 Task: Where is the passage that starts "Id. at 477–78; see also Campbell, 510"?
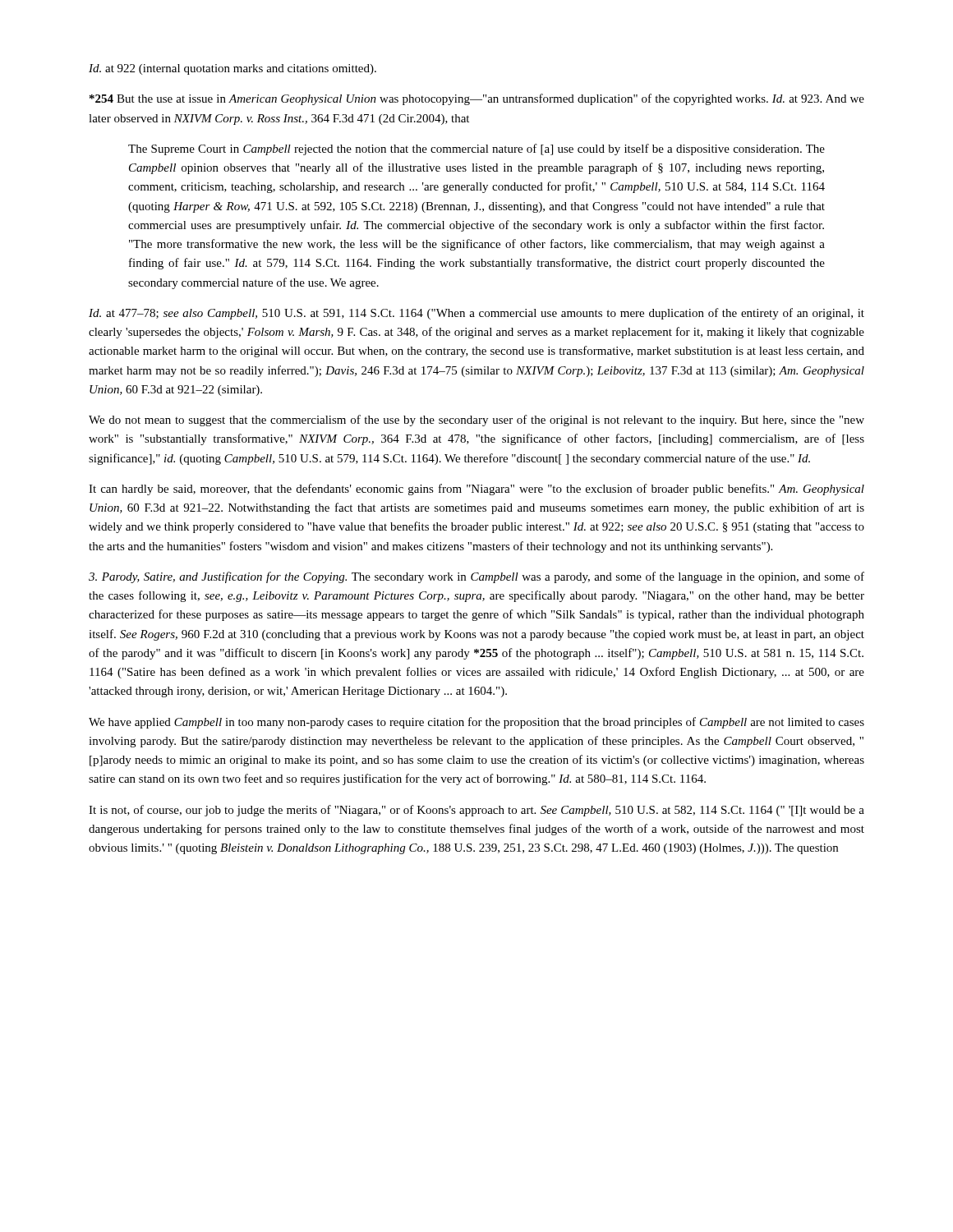tap(476, 351)
